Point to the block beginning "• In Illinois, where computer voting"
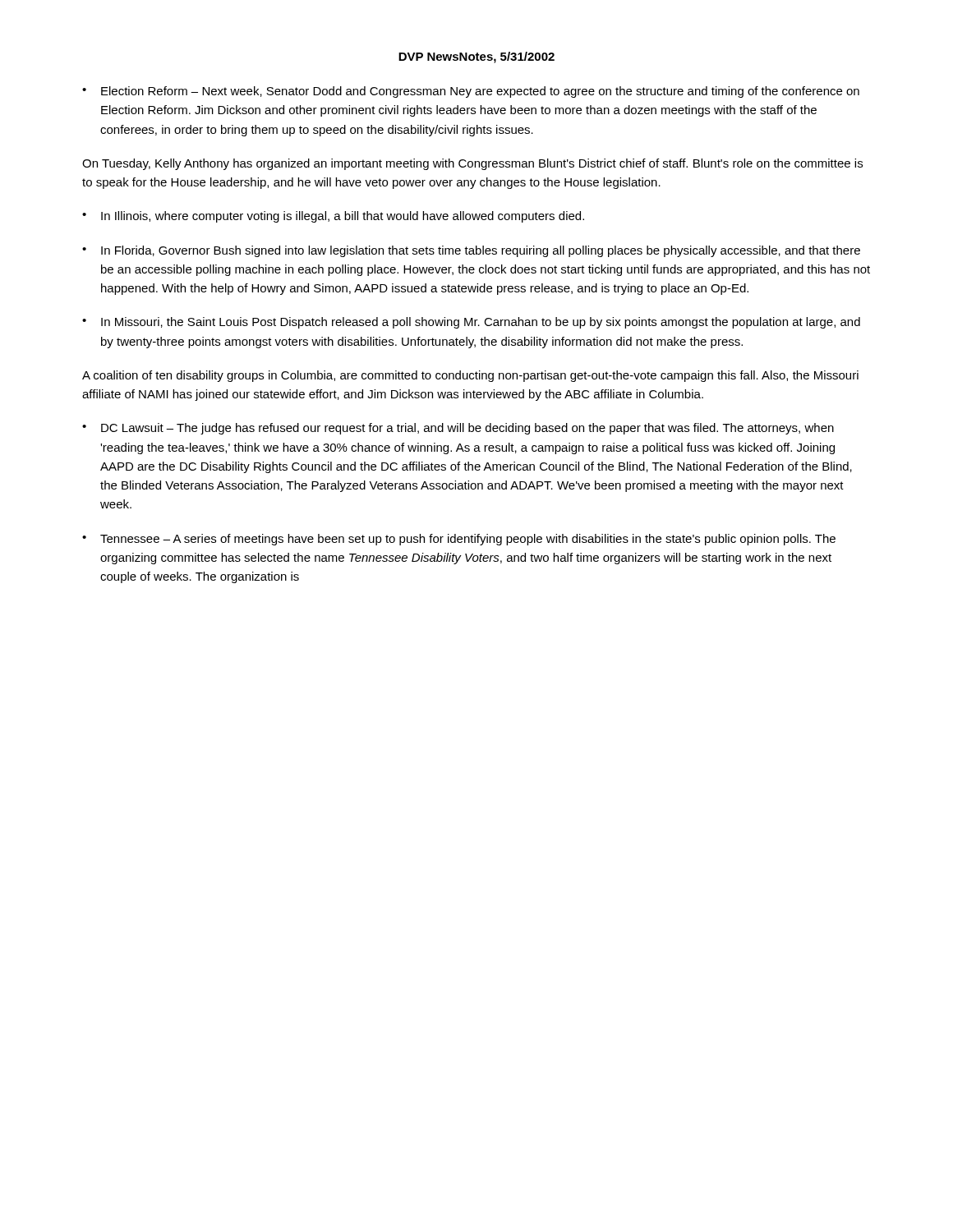The width and height of the screenshot is (953, 1232). click(x=476, y=216)
